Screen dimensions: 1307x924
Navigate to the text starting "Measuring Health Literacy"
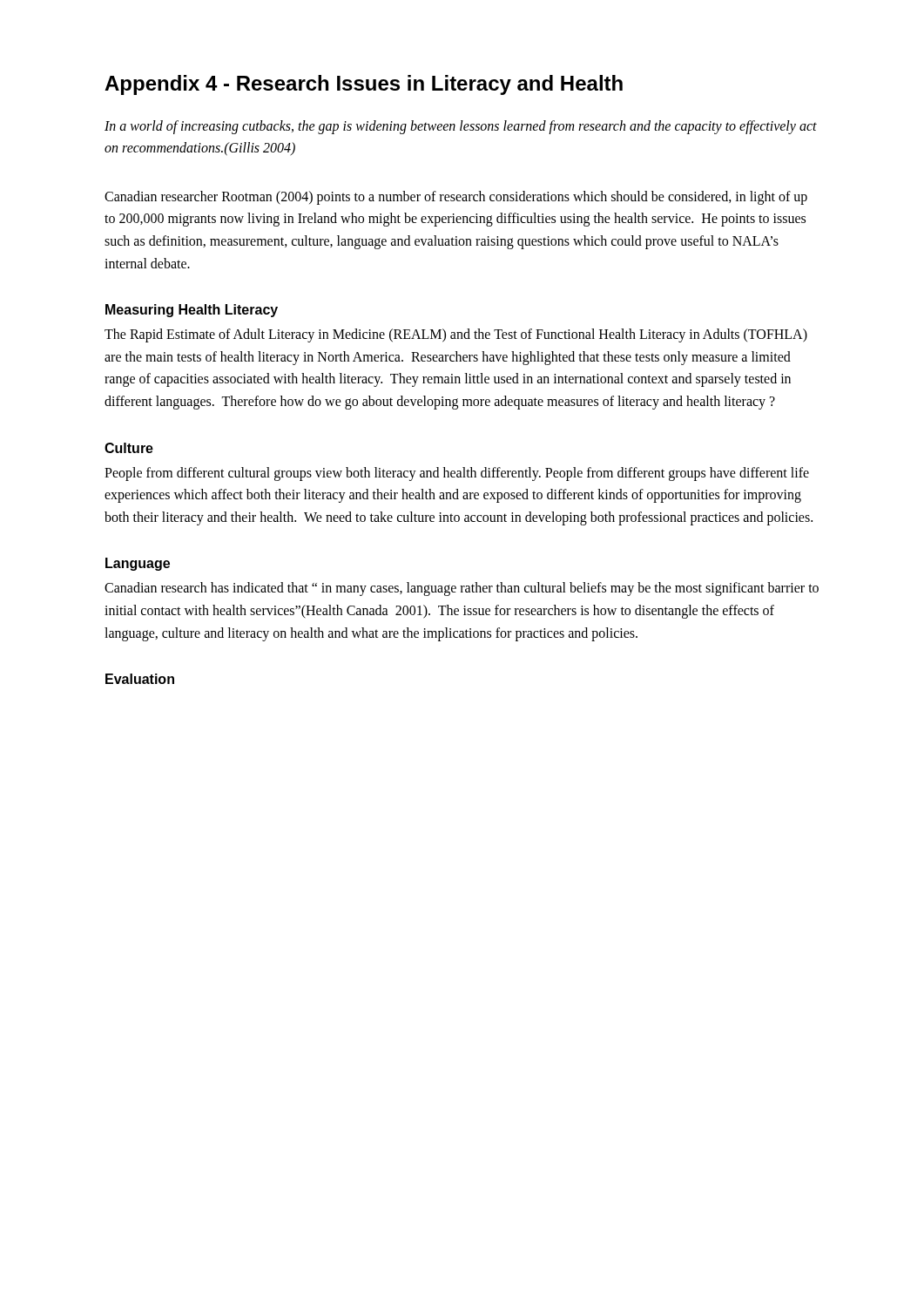[x=191, y=310]
